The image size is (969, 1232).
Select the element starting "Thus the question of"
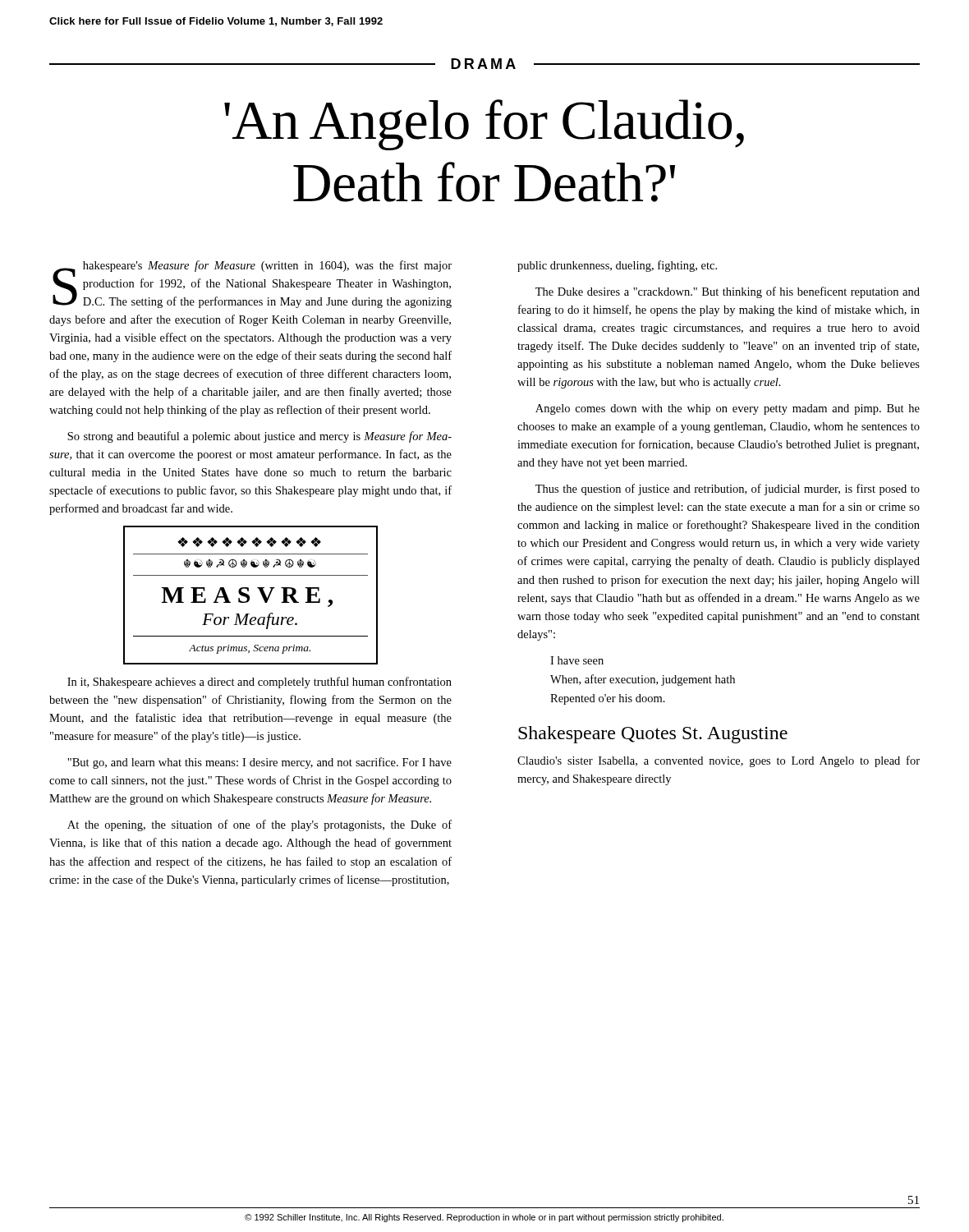tap(719, 561)
